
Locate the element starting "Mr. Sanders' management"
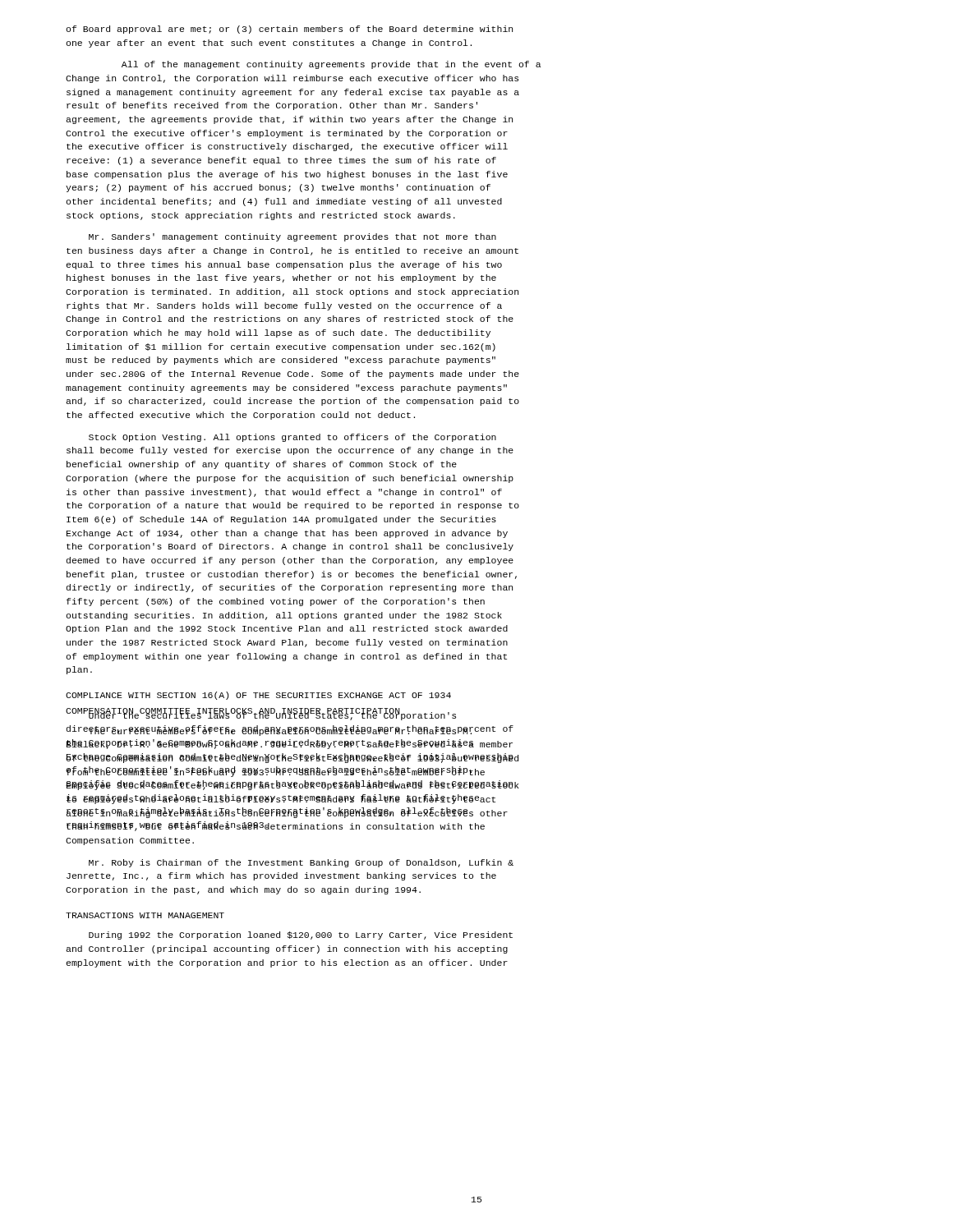click(293, 326)
